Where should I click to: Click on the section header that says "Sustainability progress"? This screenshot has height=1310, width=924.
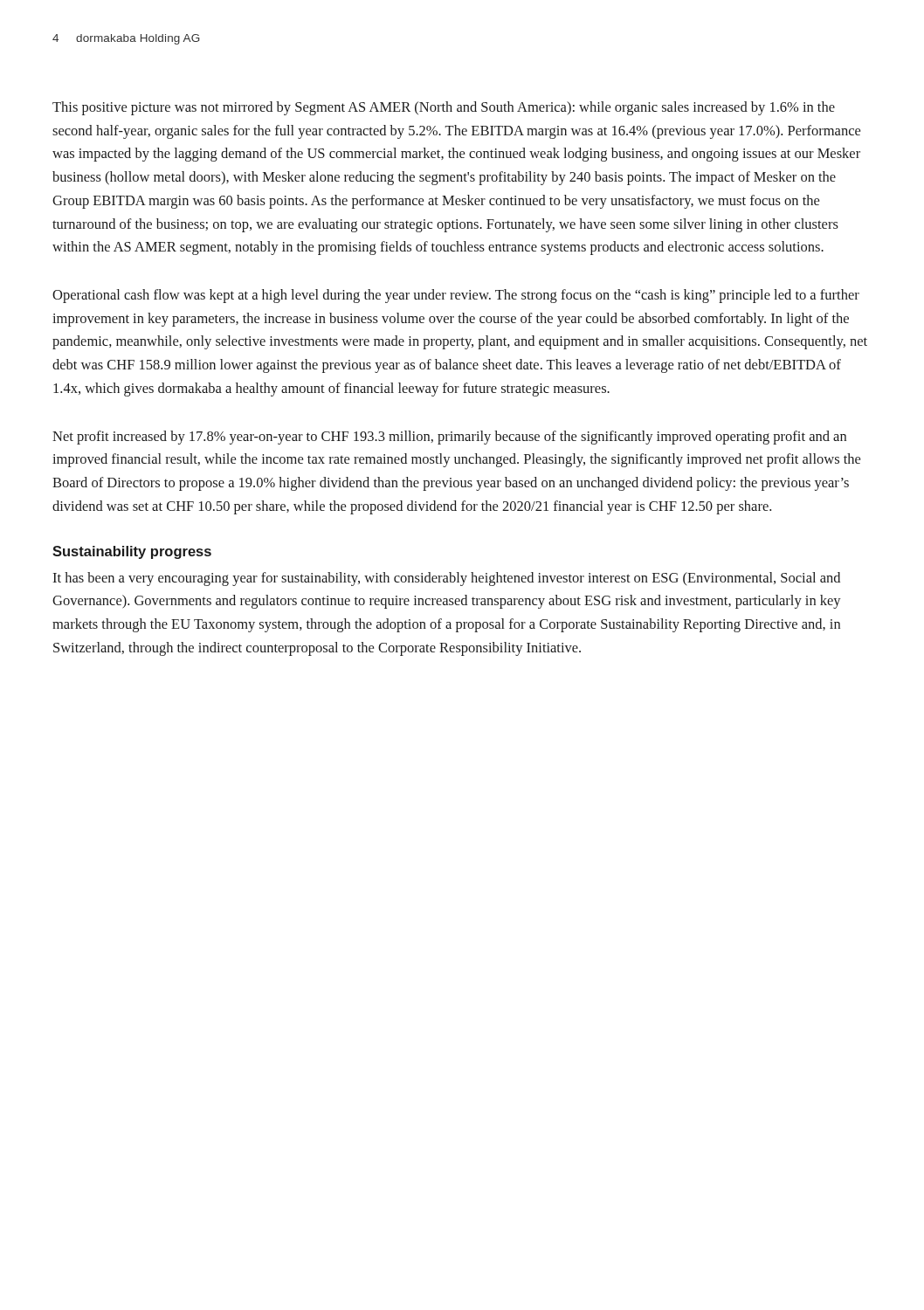tap(132, 551)
